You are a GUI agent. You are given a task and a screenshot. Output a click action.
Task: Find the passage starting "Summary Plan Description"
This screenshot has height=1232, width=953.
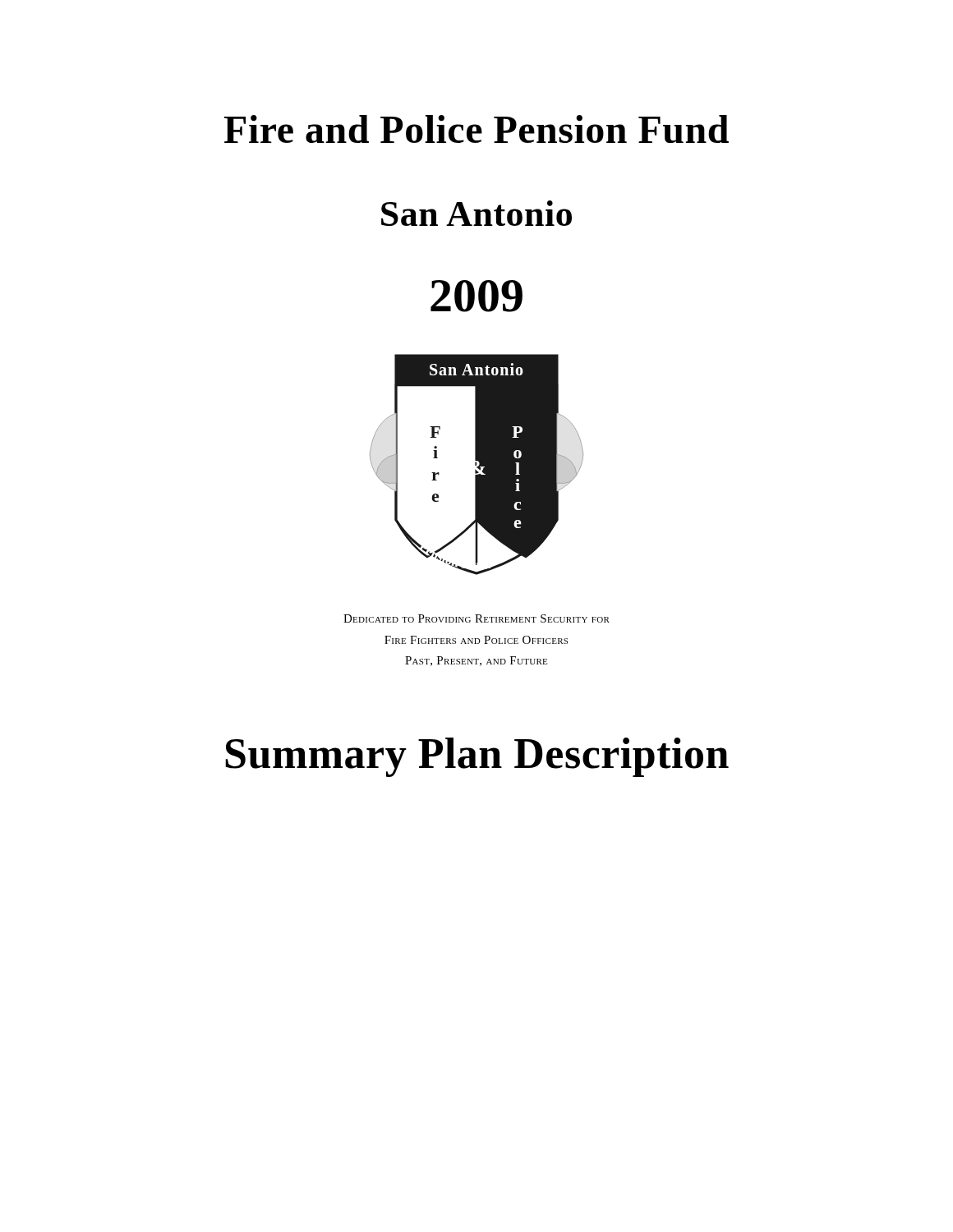coord(476,753)
